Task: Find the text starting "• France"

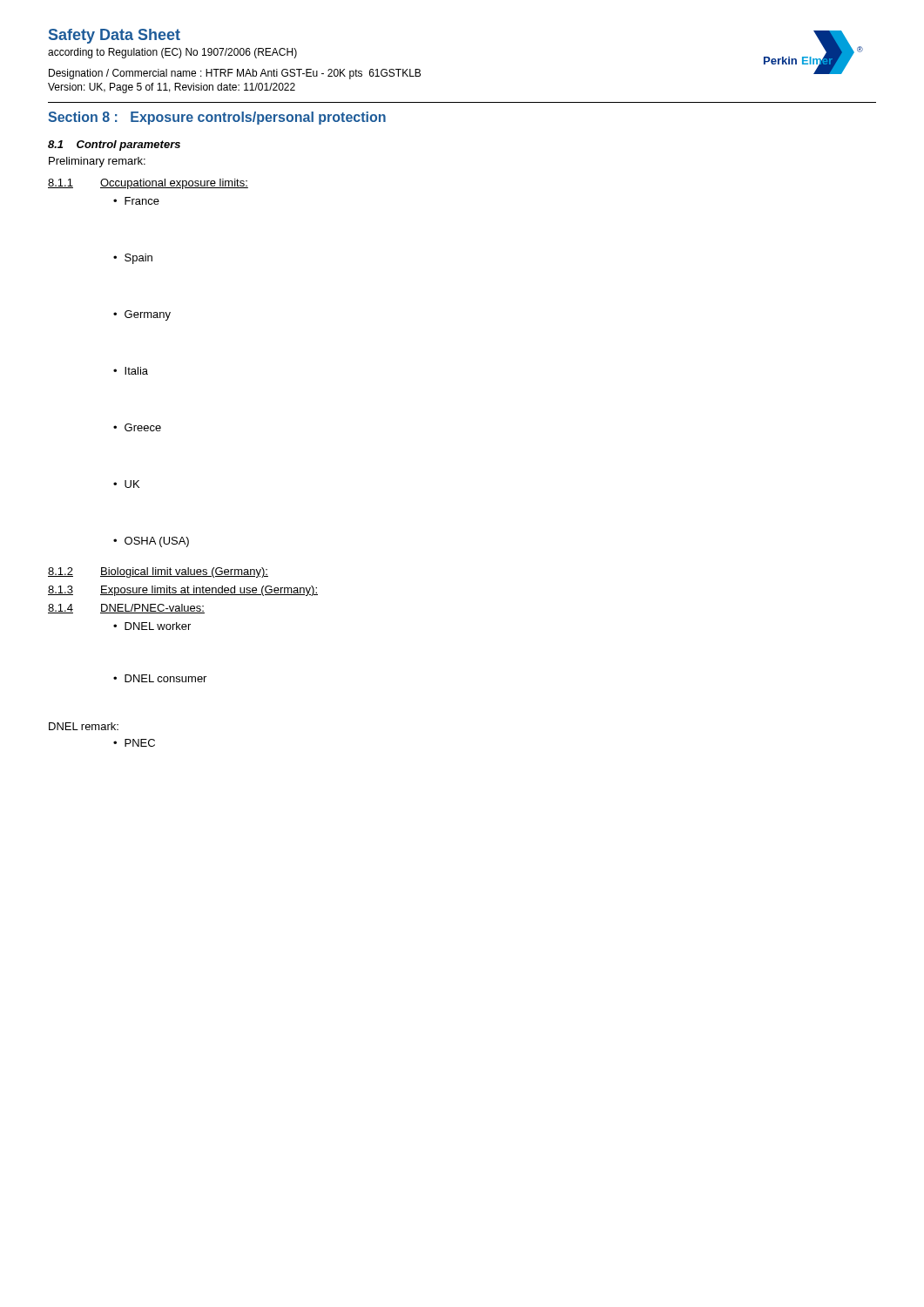Action: (136, 201)
